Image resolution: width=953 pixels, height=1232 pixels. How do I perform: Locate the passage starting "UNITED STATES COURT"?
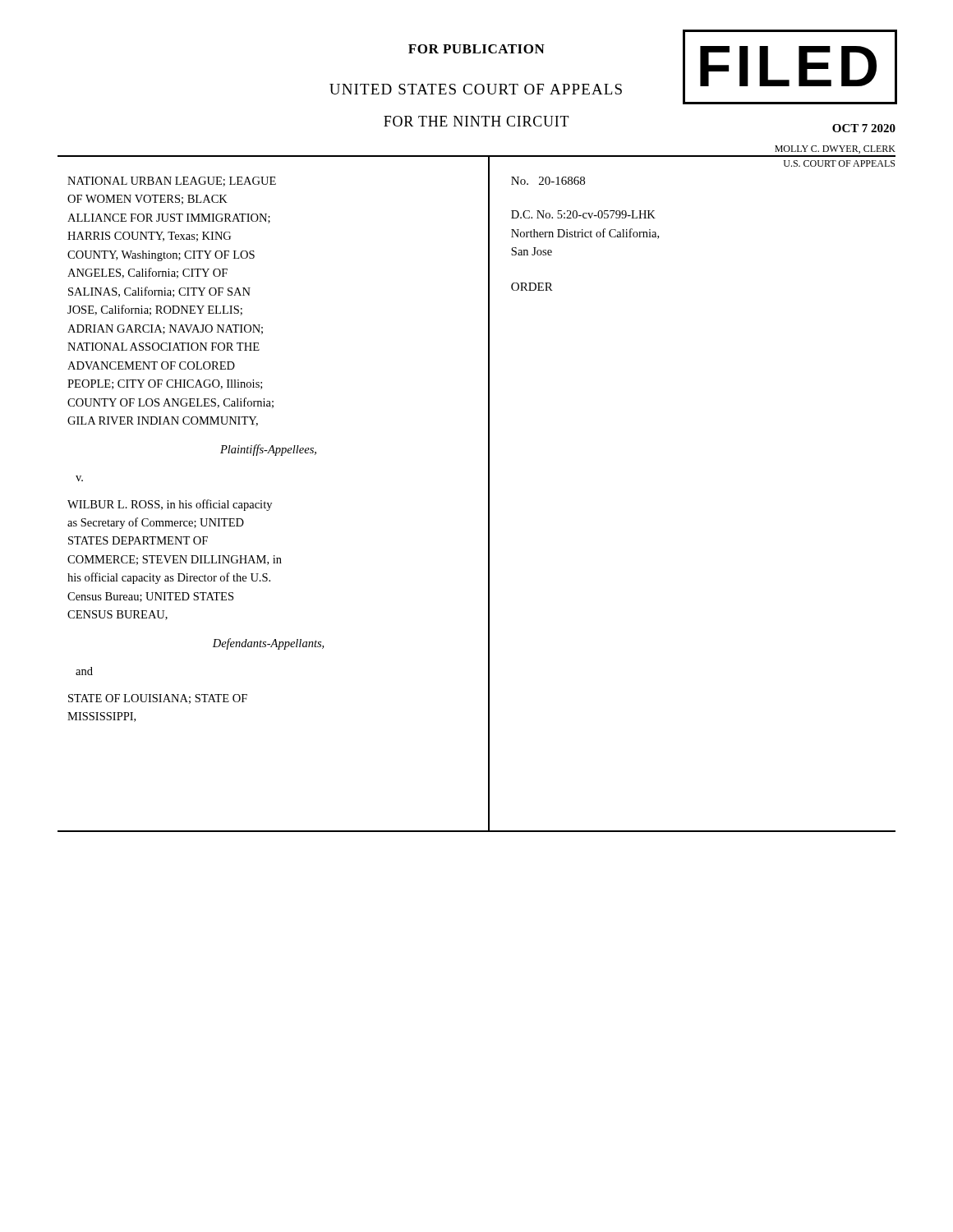[x=476, y=89]
